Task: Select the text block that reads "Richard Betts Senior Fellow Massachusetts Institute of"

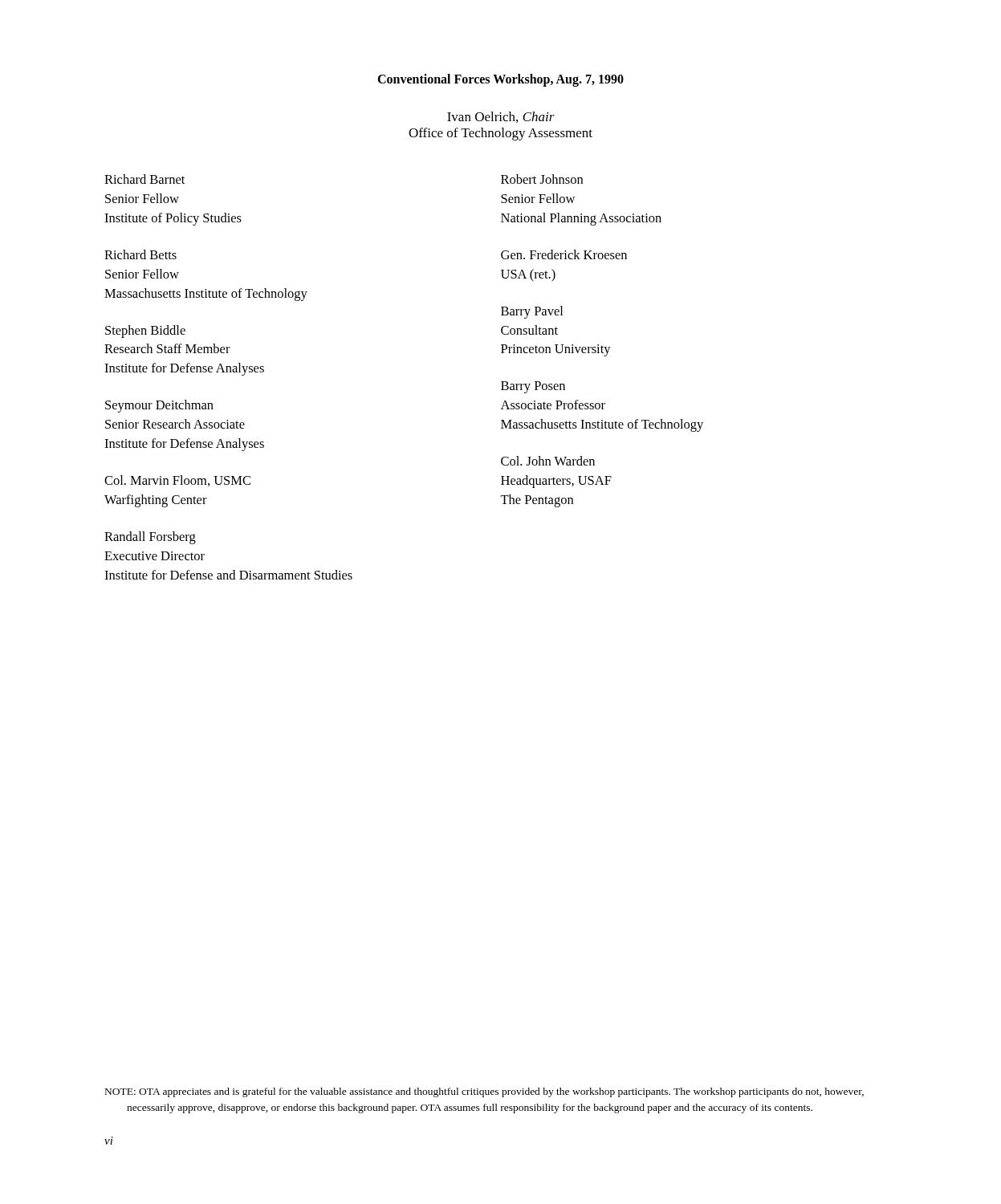Action: pos(140,254)
